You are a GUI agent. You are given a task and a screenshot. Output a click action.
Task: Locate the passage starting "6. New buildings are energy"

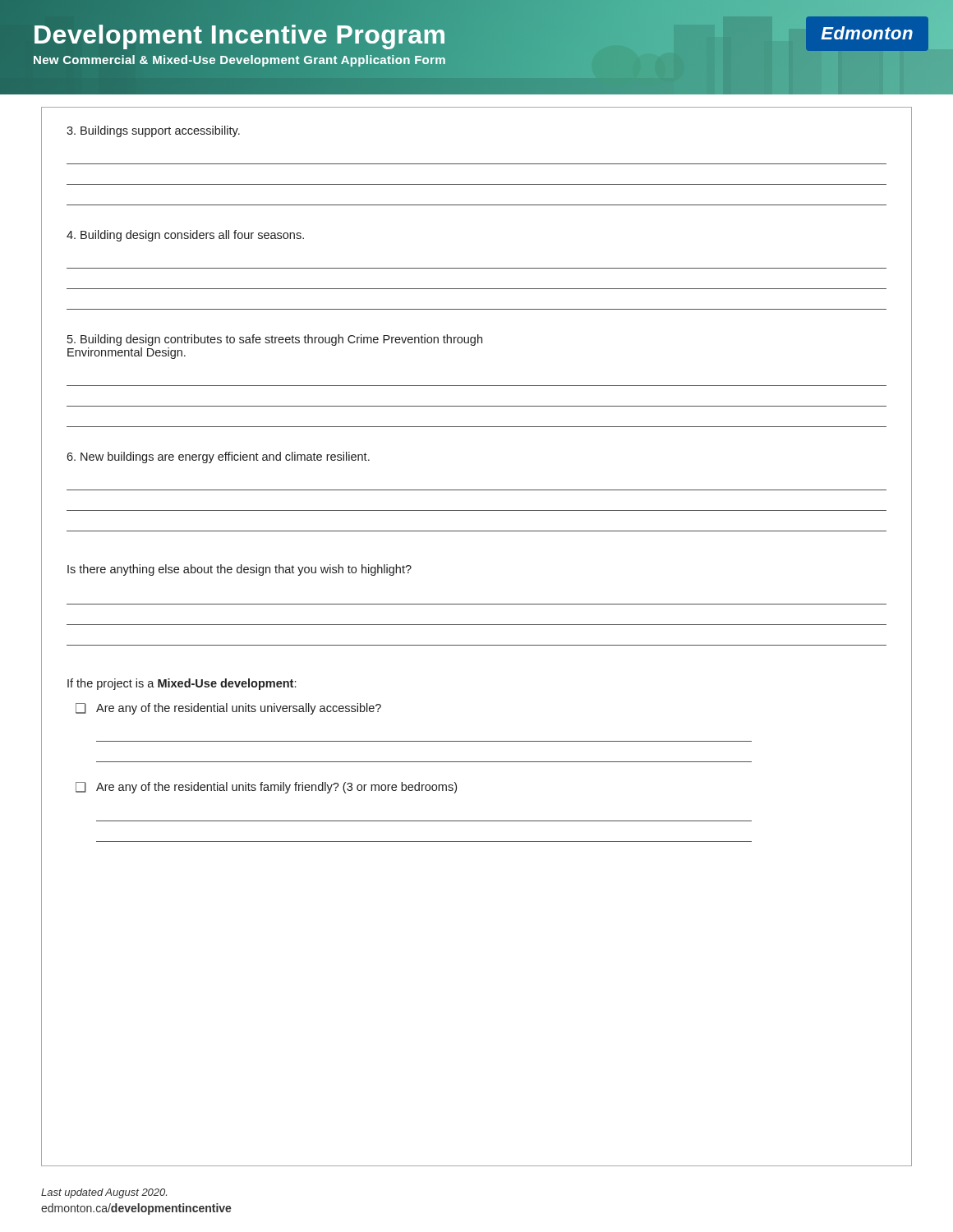tap(476, 491)
